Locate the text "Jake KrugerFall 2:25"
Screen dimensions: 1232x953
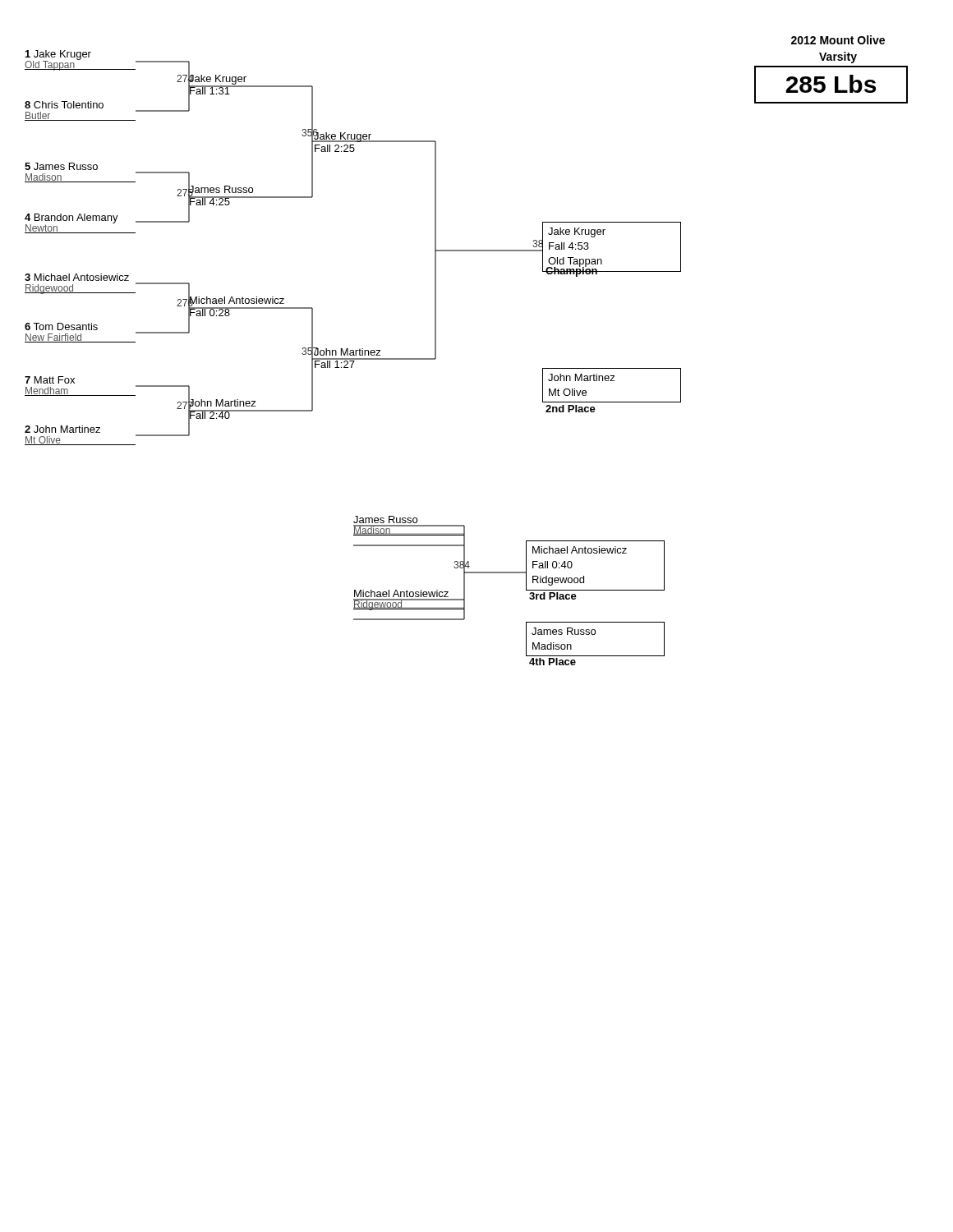point(343,142)
